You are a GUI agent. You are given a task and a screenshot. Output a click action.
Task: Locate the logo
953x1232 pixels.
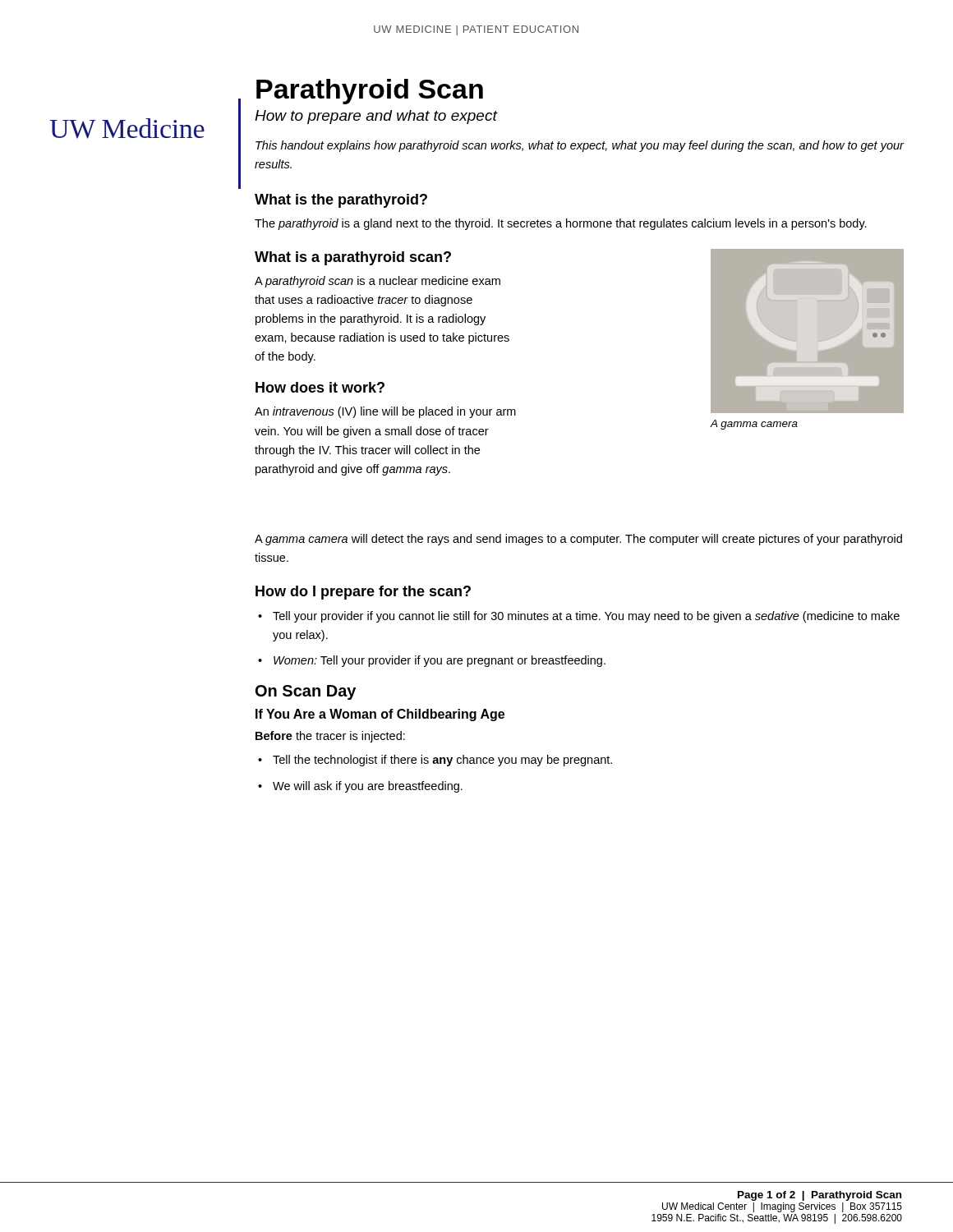(131, 129)
